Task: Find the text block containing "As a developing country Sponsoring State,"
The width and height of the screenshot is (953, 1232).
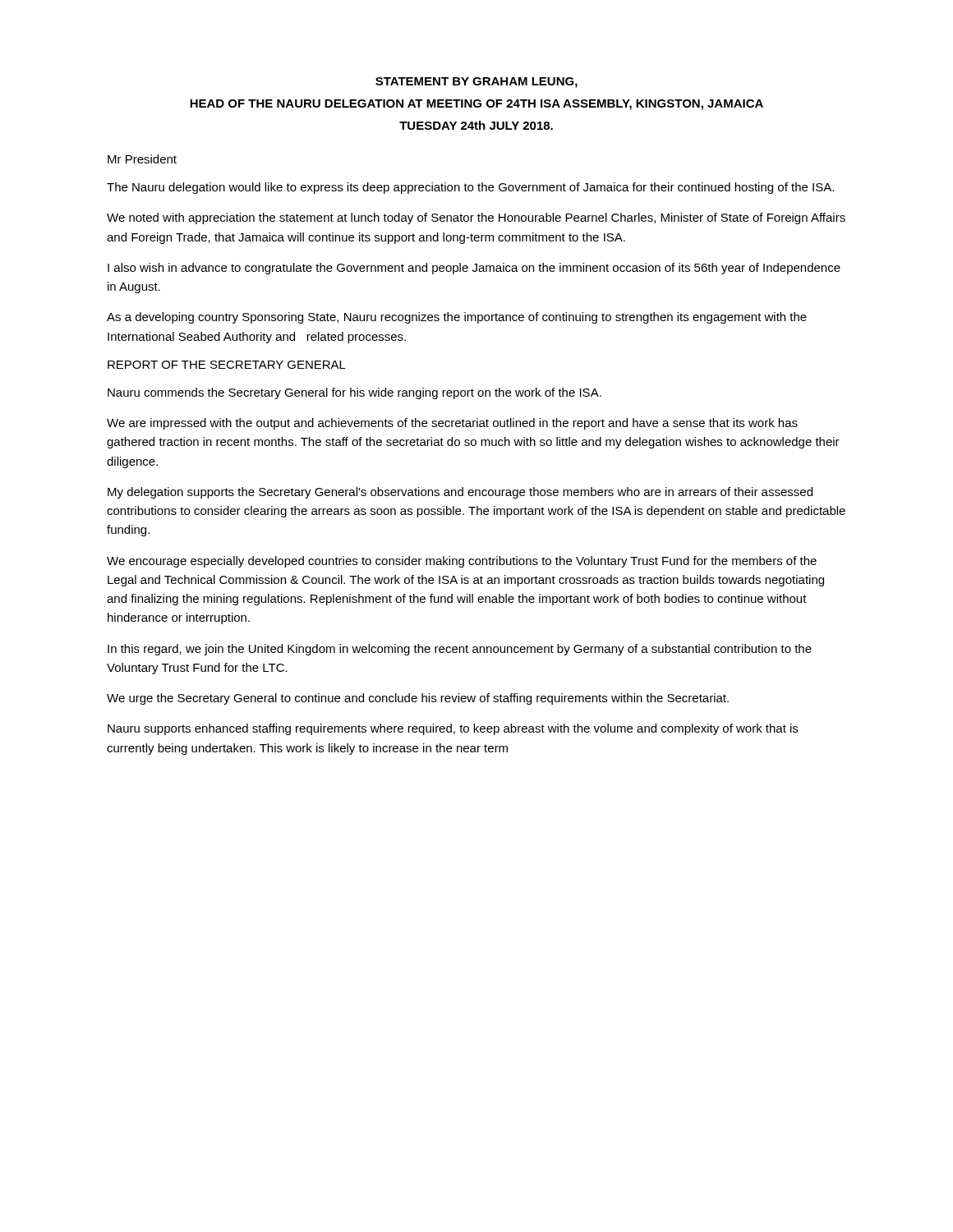Action: (x=457, y=326)
